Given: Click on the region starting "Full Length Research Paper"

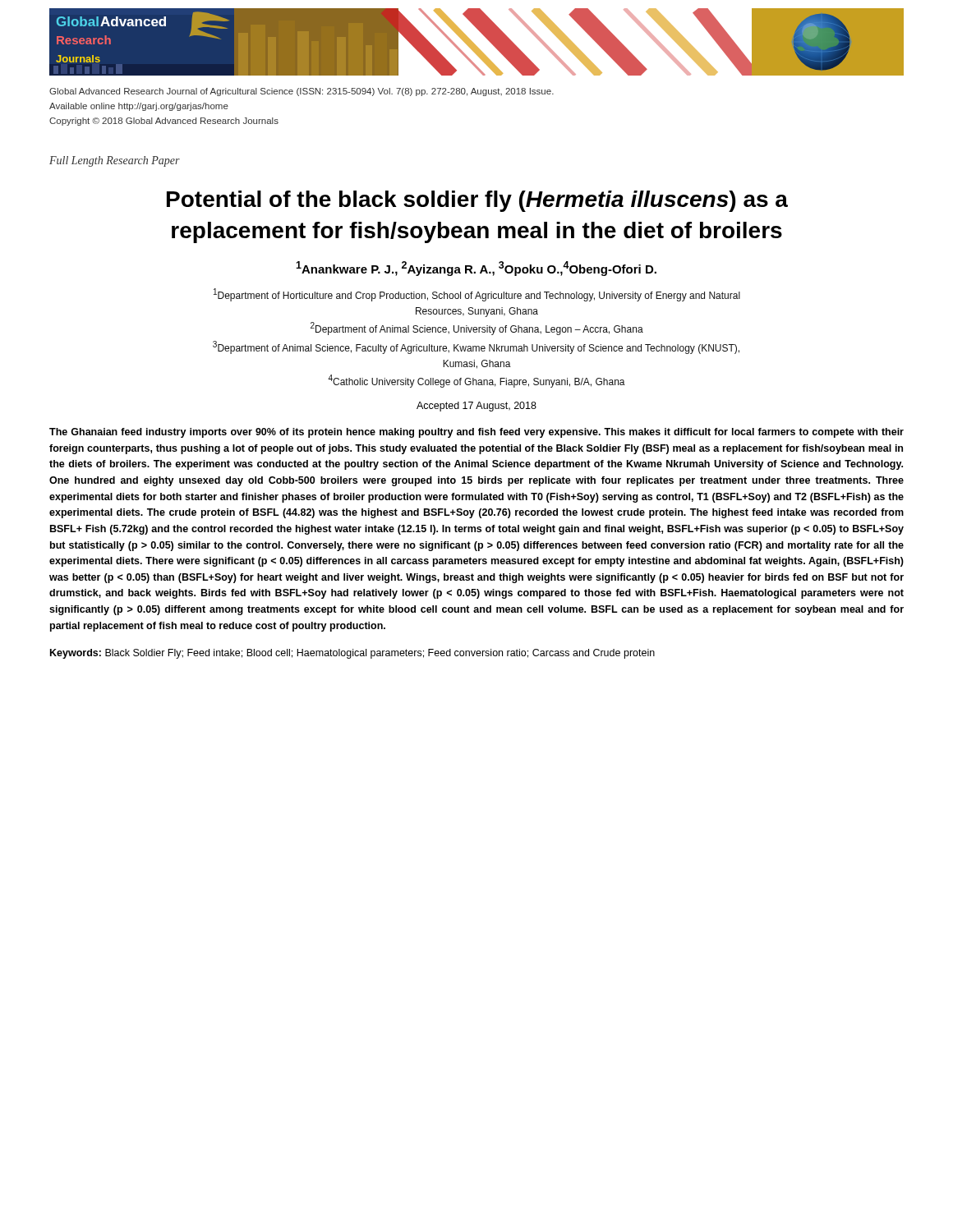Looking at the screenshot, I should [114, 161].
